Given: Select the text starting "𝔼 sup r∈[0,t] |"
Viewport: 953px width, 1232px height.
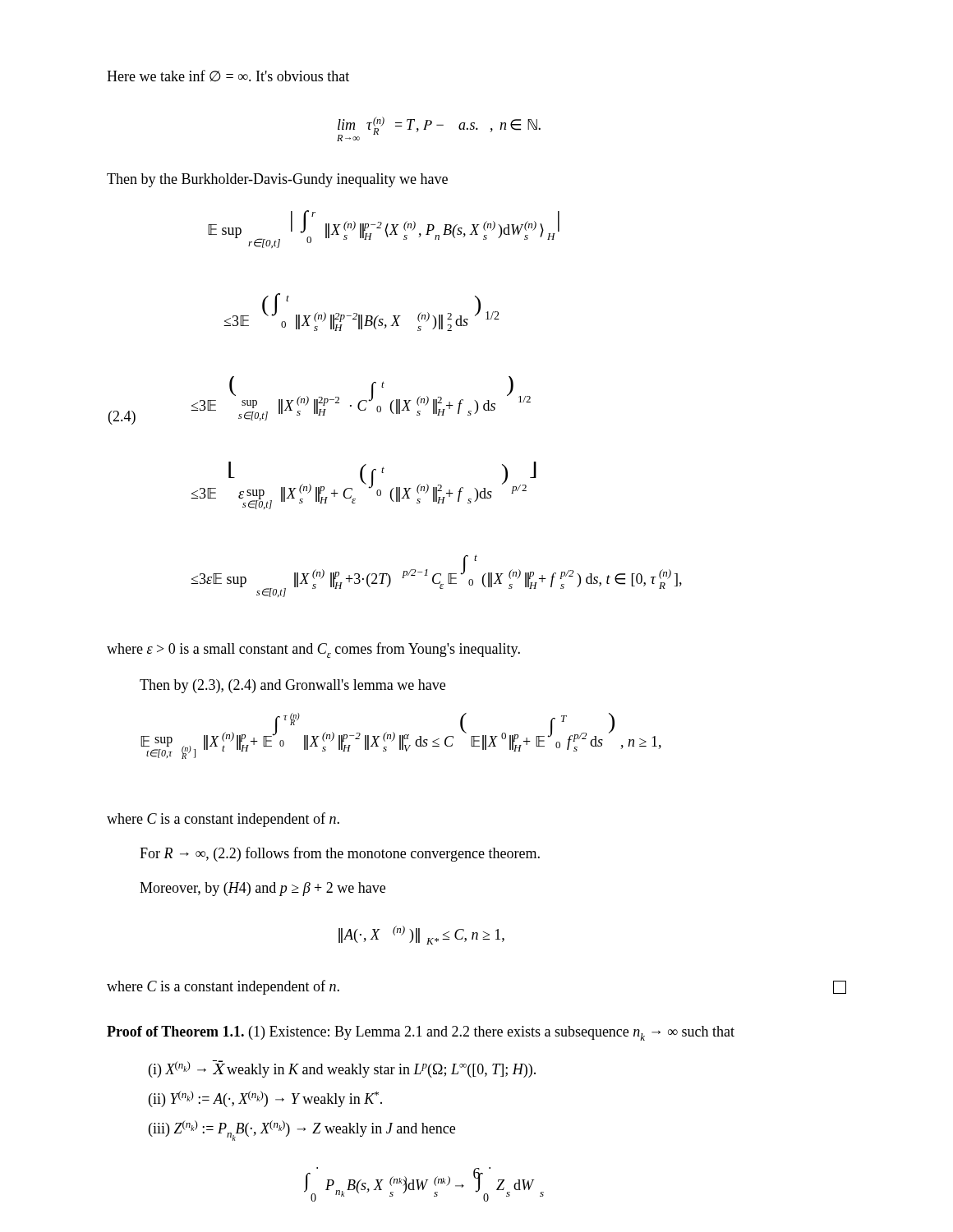Looking at the screenshot, I should pyautogui.click(x=476, y=417).
